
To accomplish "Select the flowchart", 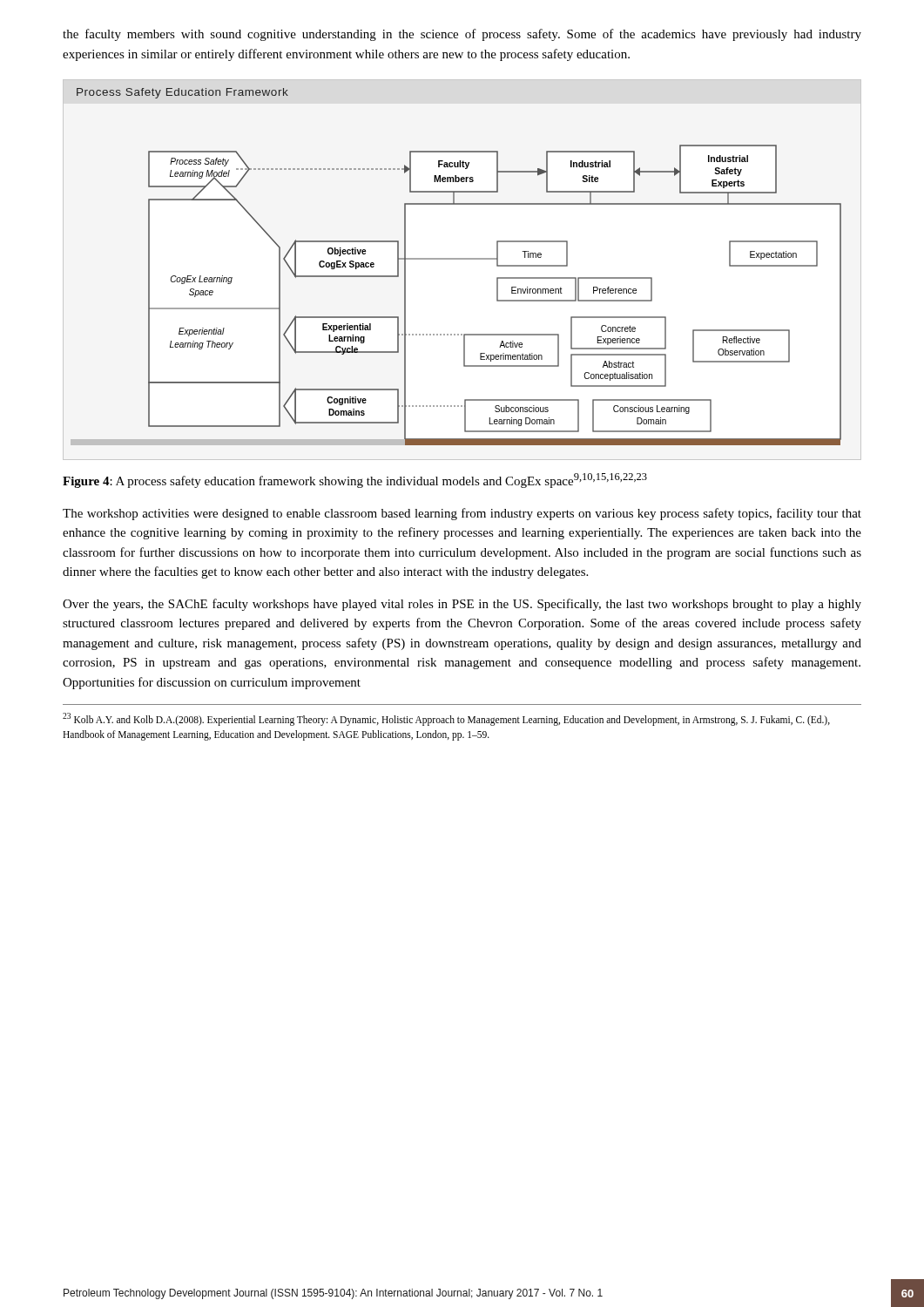I will [x=462, y=270].
